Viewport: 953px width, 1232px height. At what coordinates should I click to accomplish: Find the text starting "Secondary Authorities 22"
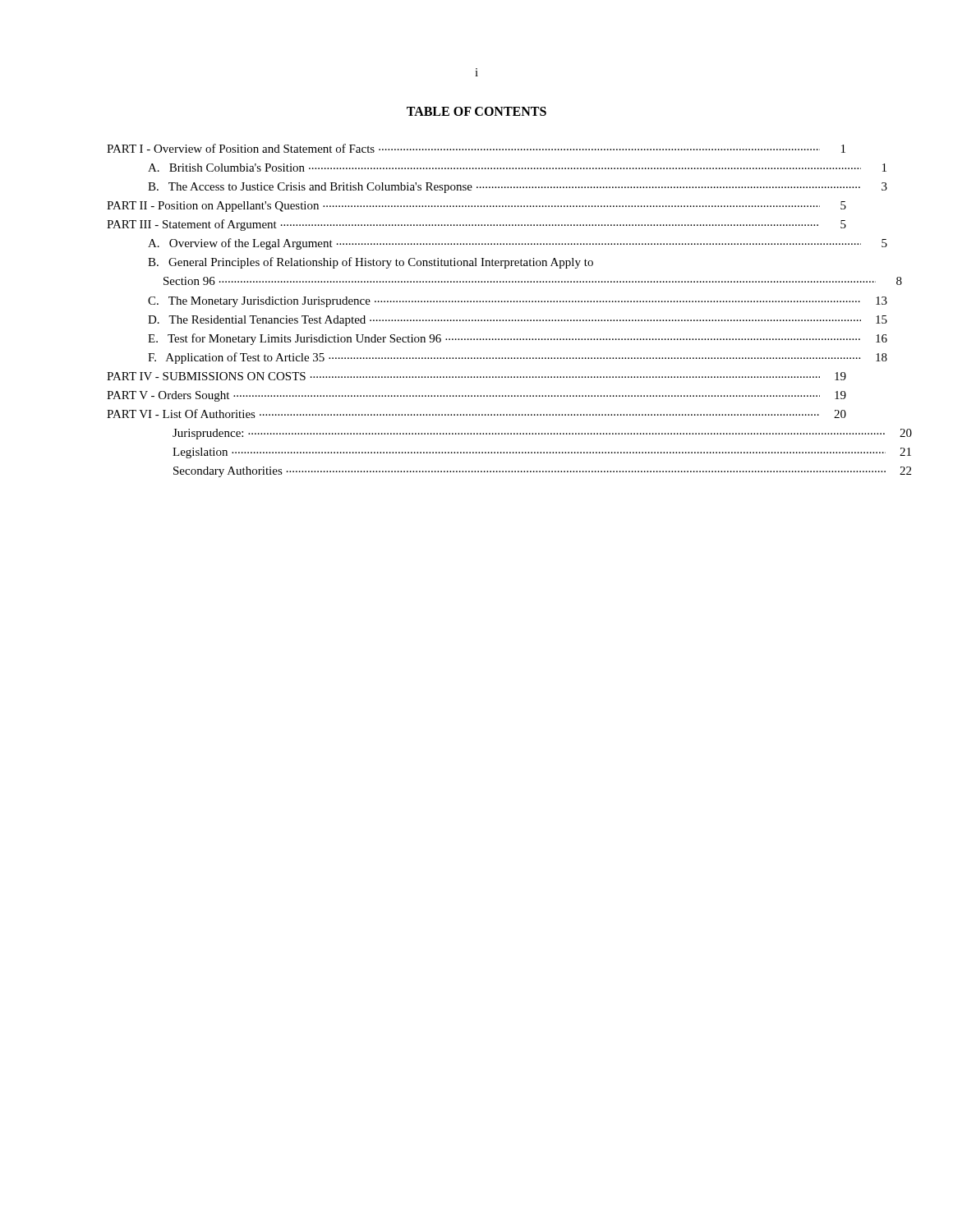(x=542, y=471)
